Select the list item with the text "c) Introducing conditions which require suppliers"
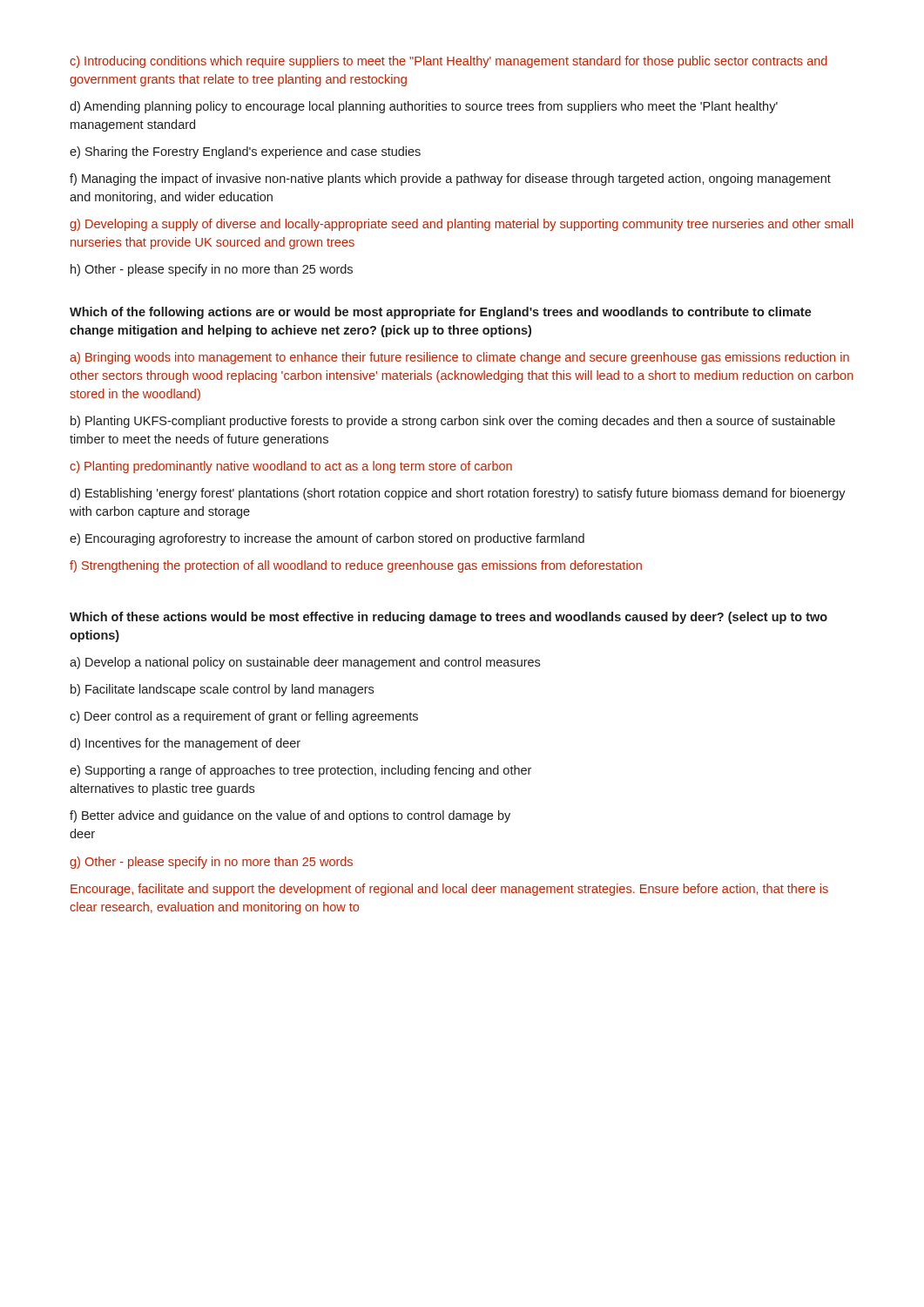This screenshot has width=924, height=1307. (449, 70)
